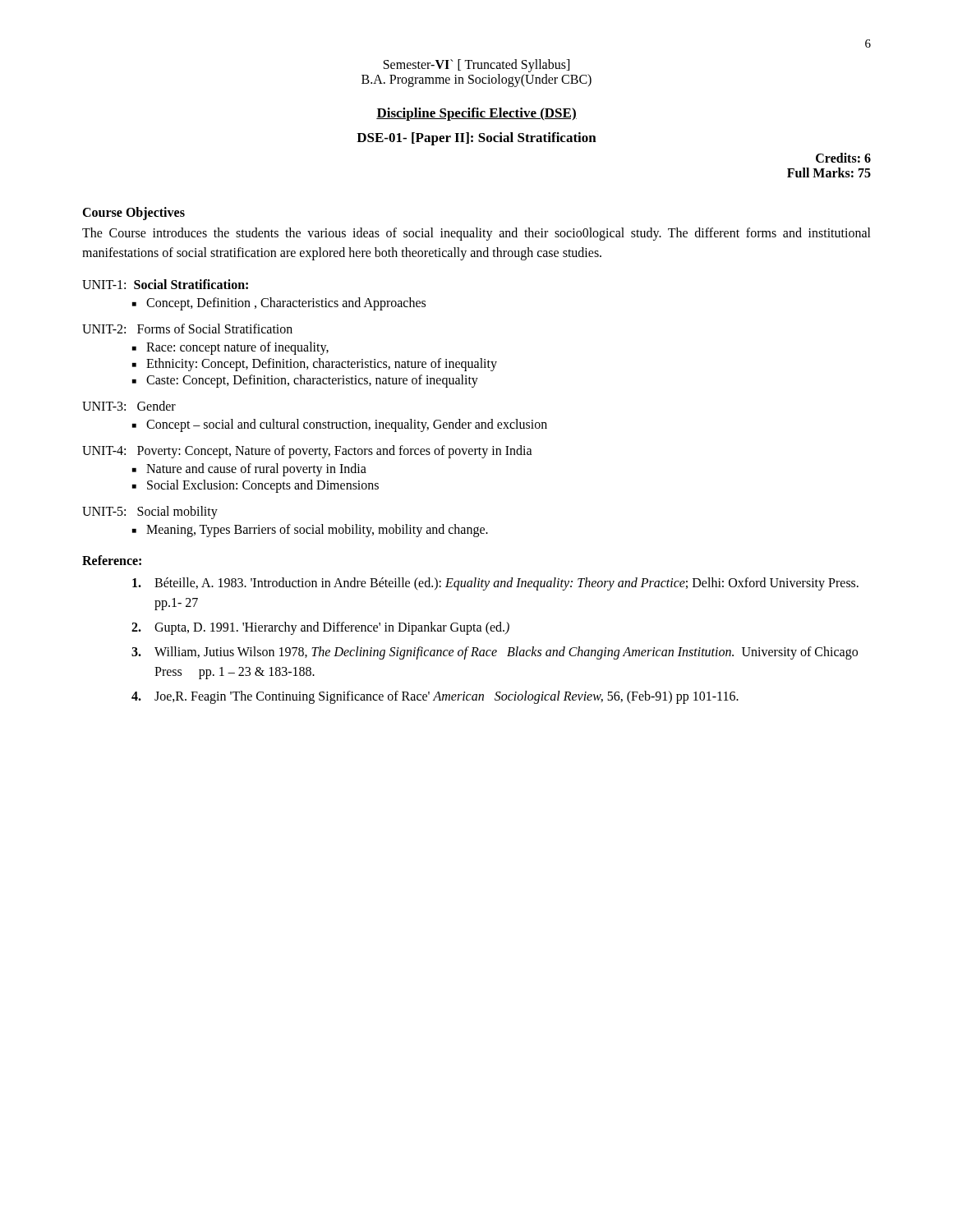Click on the section header containing "DSE-01- [Paper II]: Social Stratification"
The width and height of the screenshot is (953, 1232).
[x=476, y=138]
